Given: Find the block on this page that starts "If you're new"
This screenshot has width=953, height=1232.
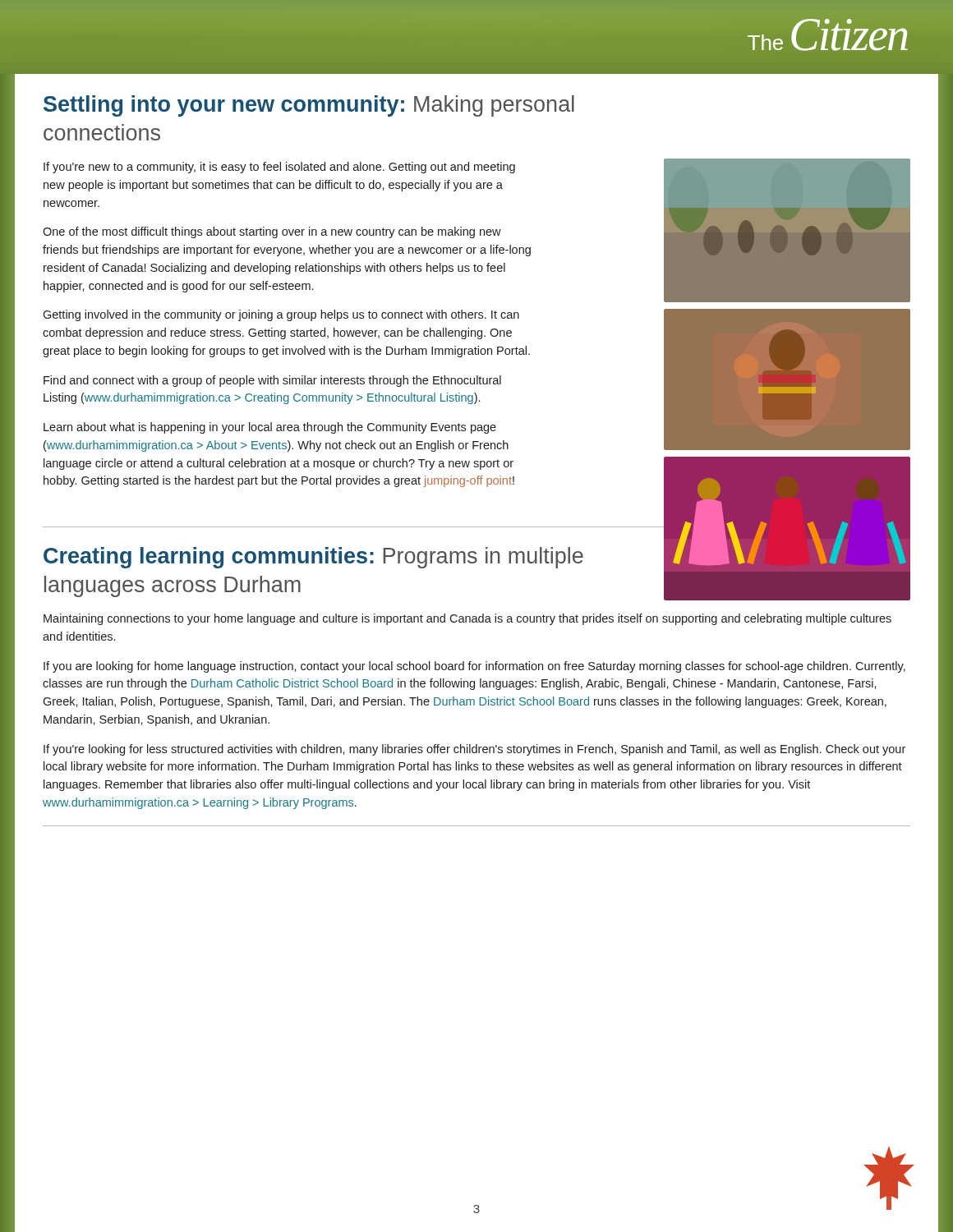Looking at the screenshot, I should [279, 185].
